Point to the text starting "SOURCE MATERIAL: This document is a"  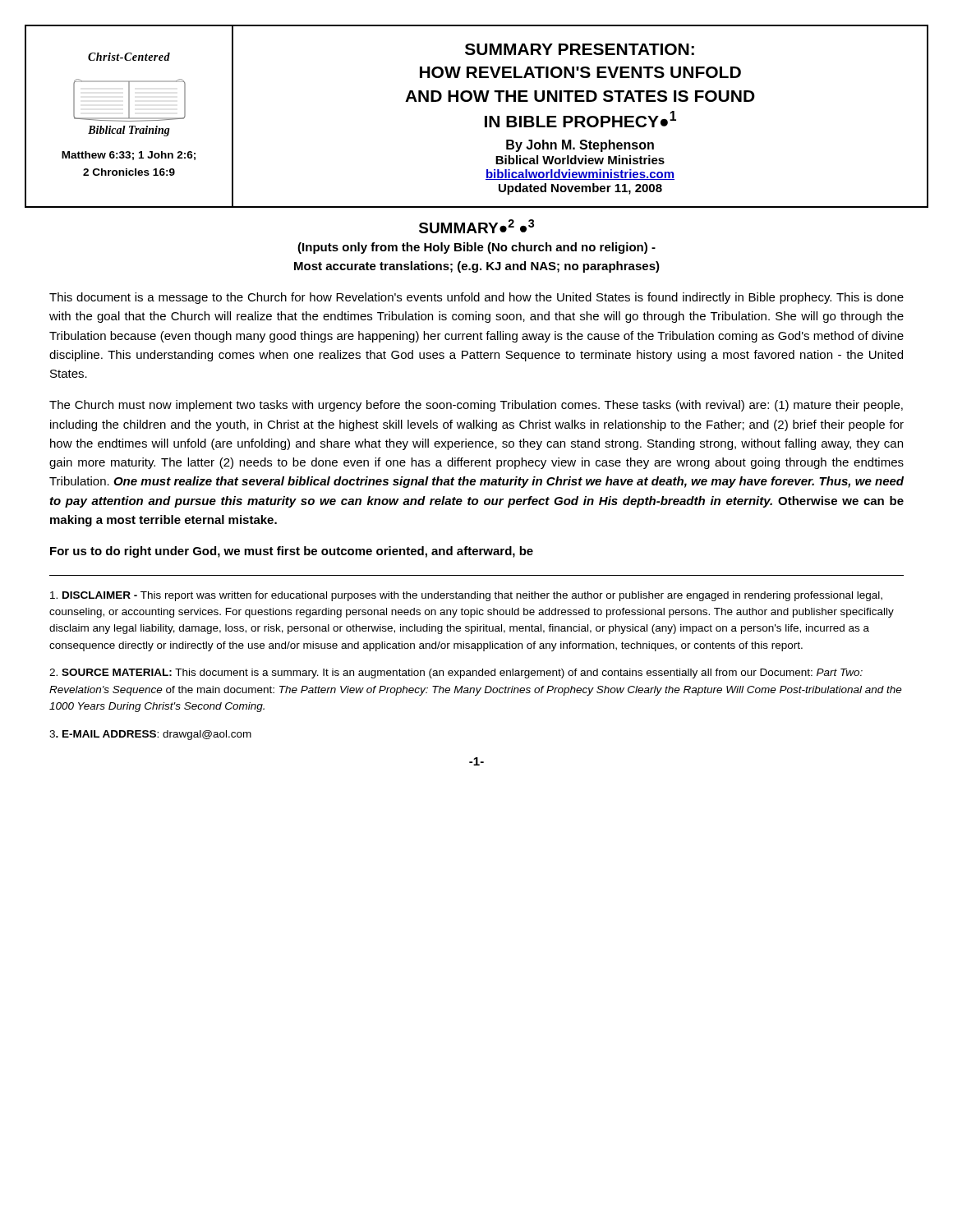(476, 690)
